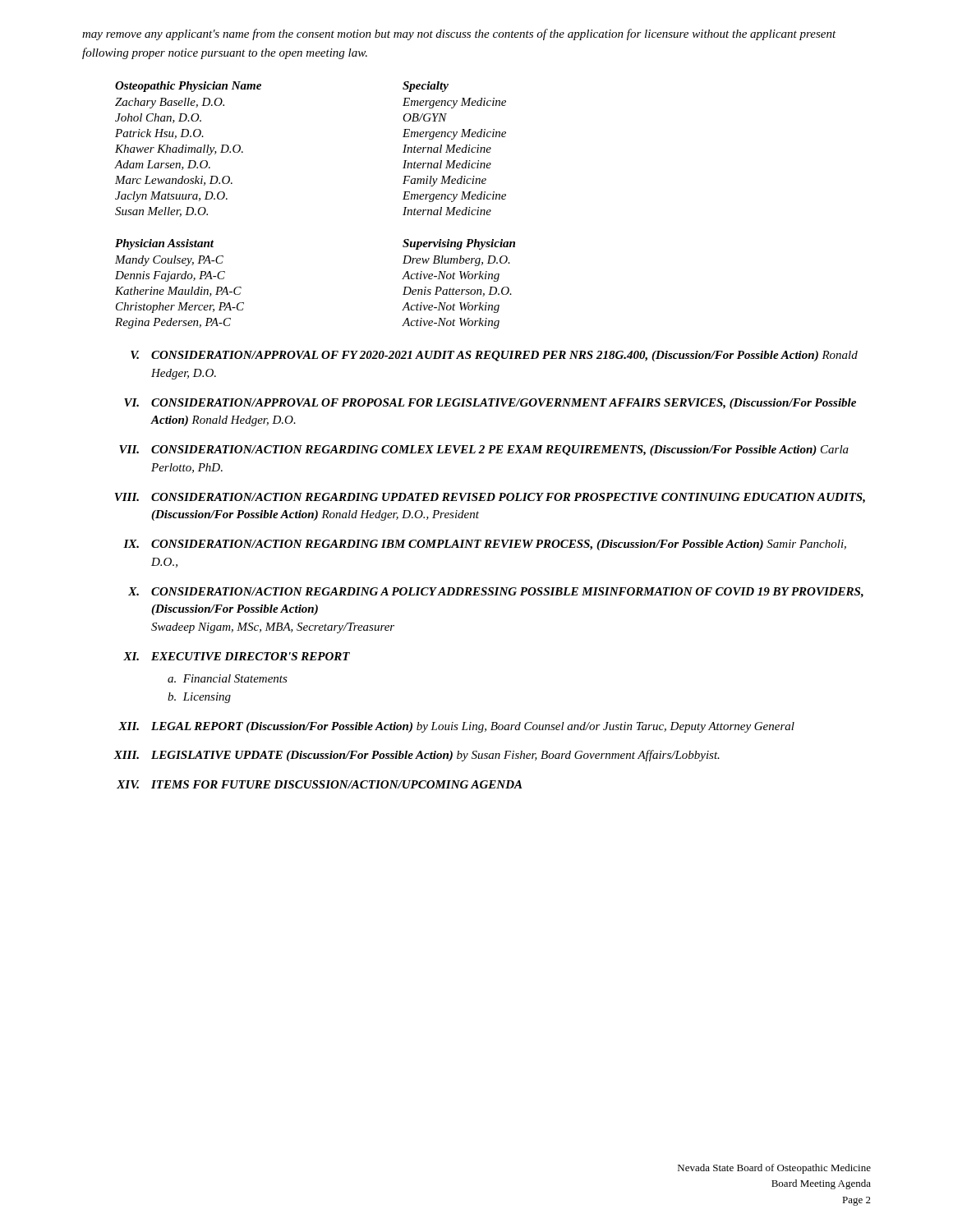Select the table that reads "Jaclyn Matsuura, D.O."
953x1232 pixels.
pos(493,149)
